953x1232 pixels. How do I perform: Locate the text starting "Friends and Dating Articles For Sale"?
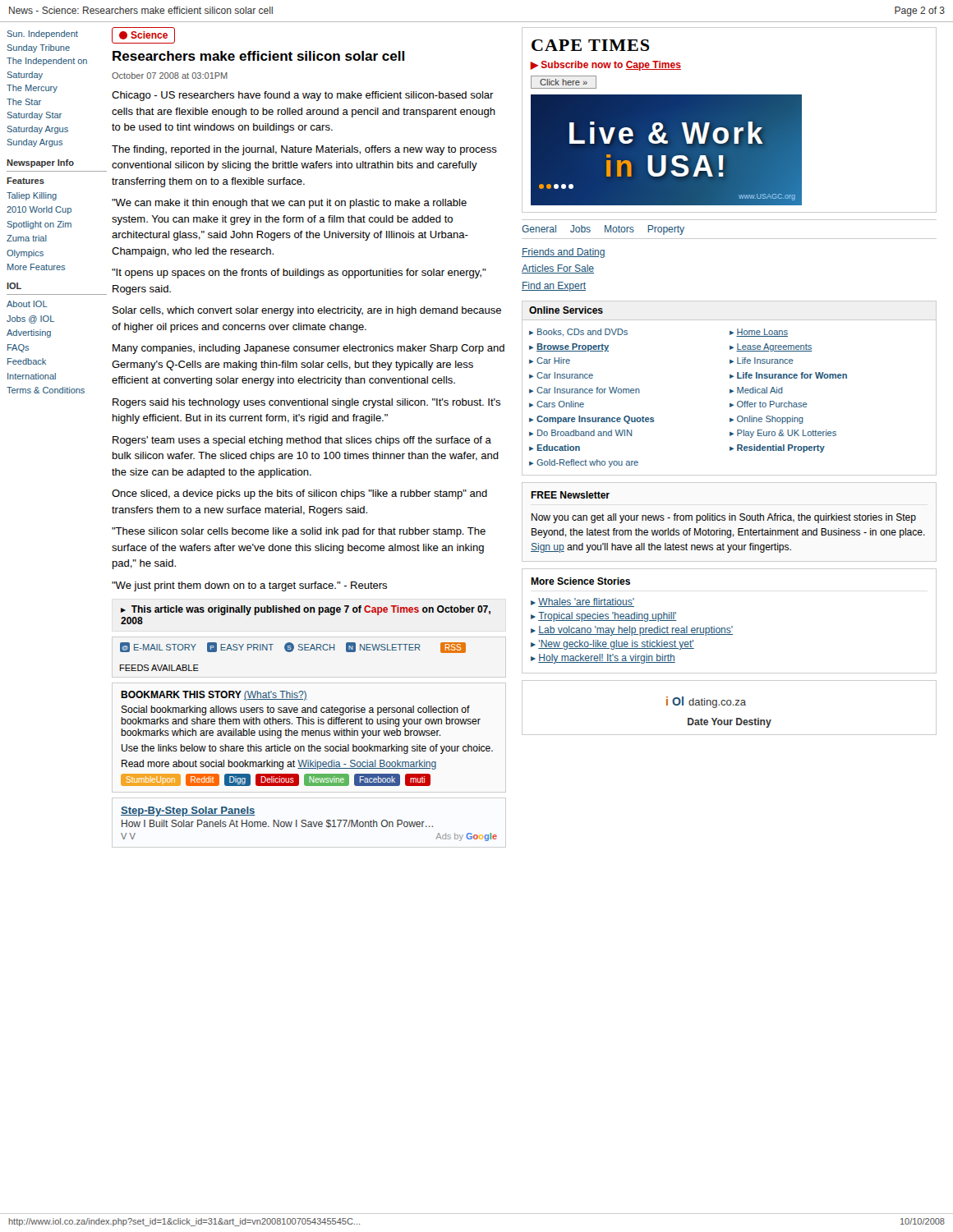coord(564,253)
